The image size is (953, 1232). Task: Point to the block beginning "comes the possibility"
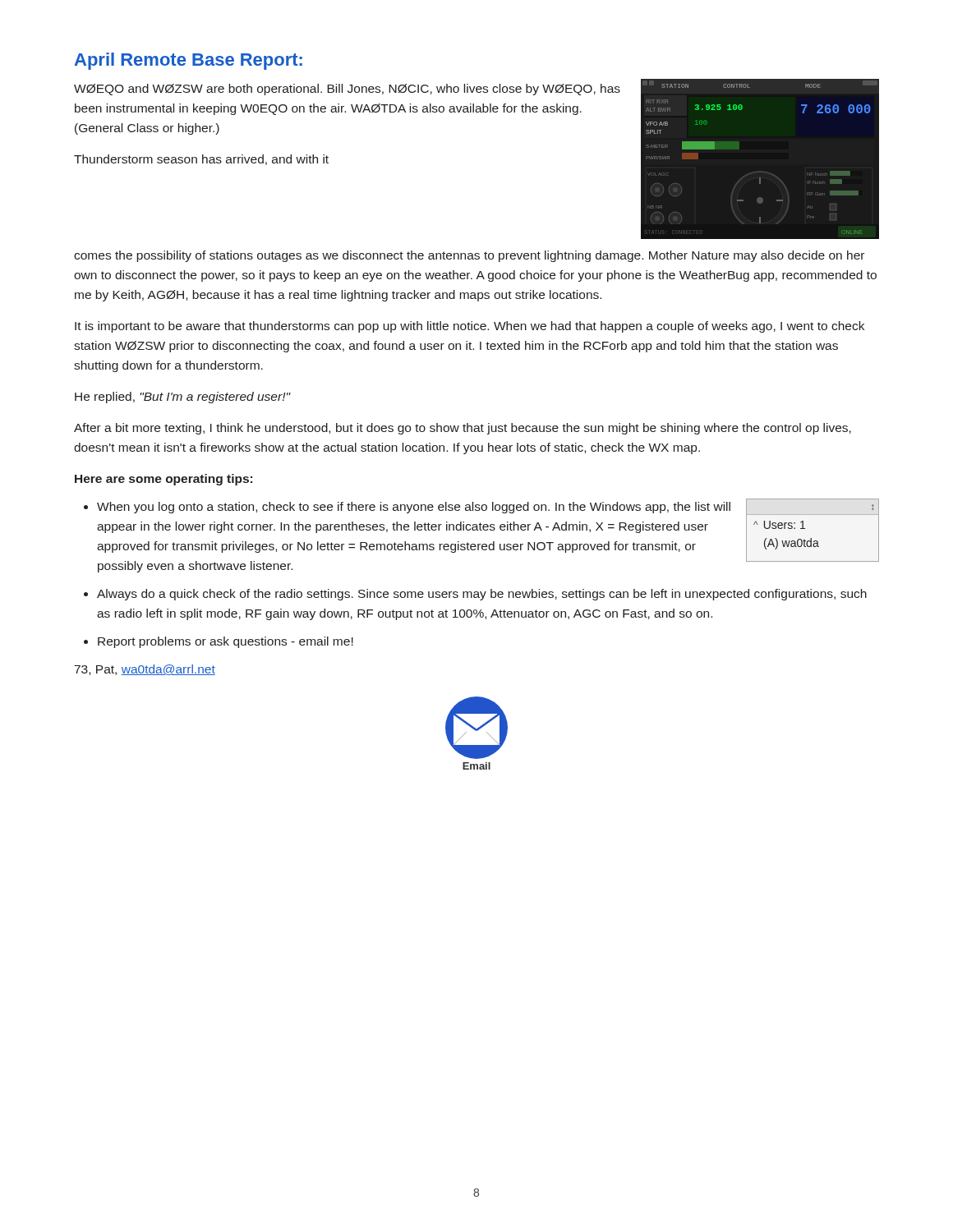click(476, 275)
